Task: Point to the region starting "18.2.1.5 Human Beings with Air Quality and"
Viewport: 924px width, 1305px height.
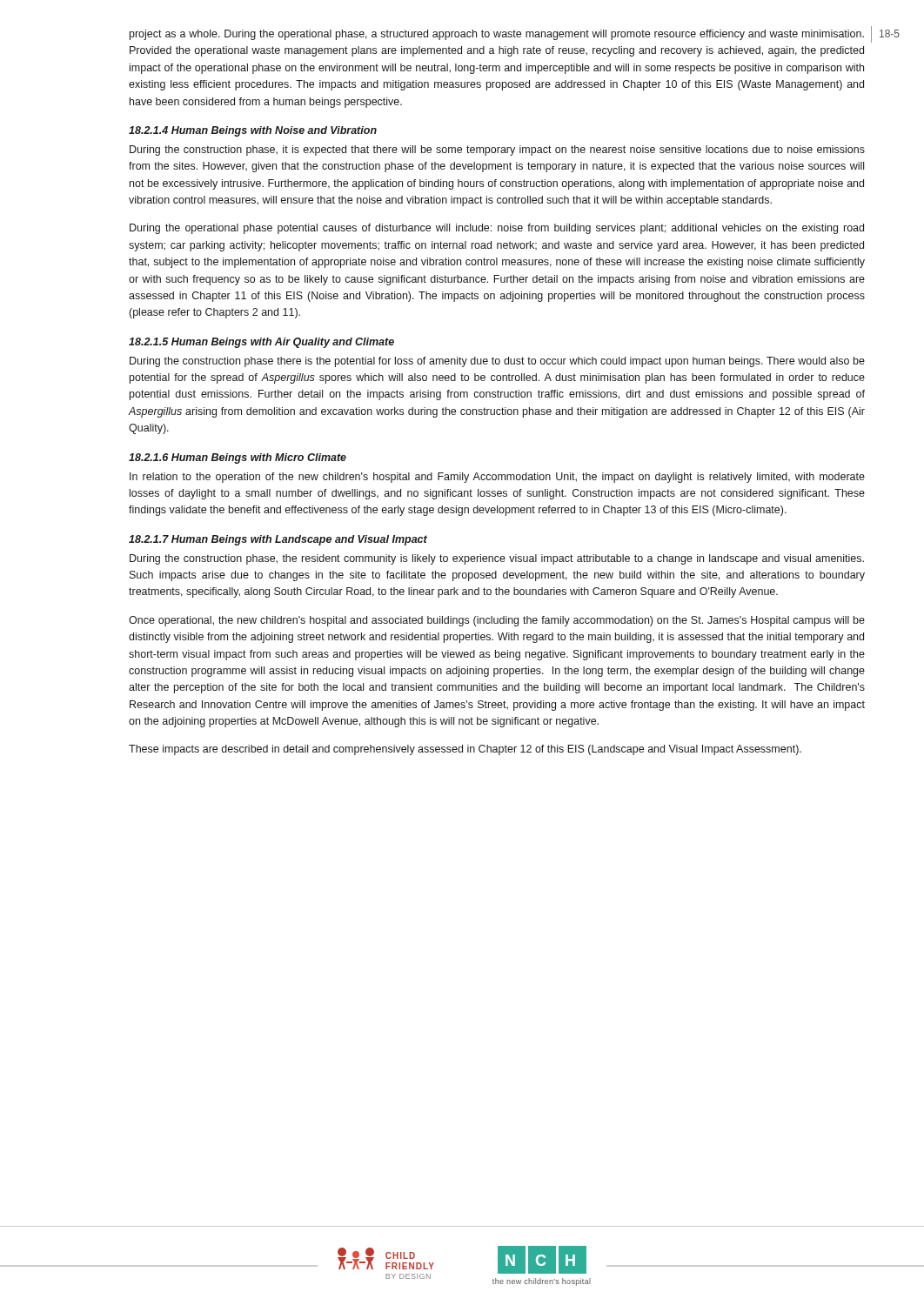Action: pyautogui.click(x=262, y=342)
